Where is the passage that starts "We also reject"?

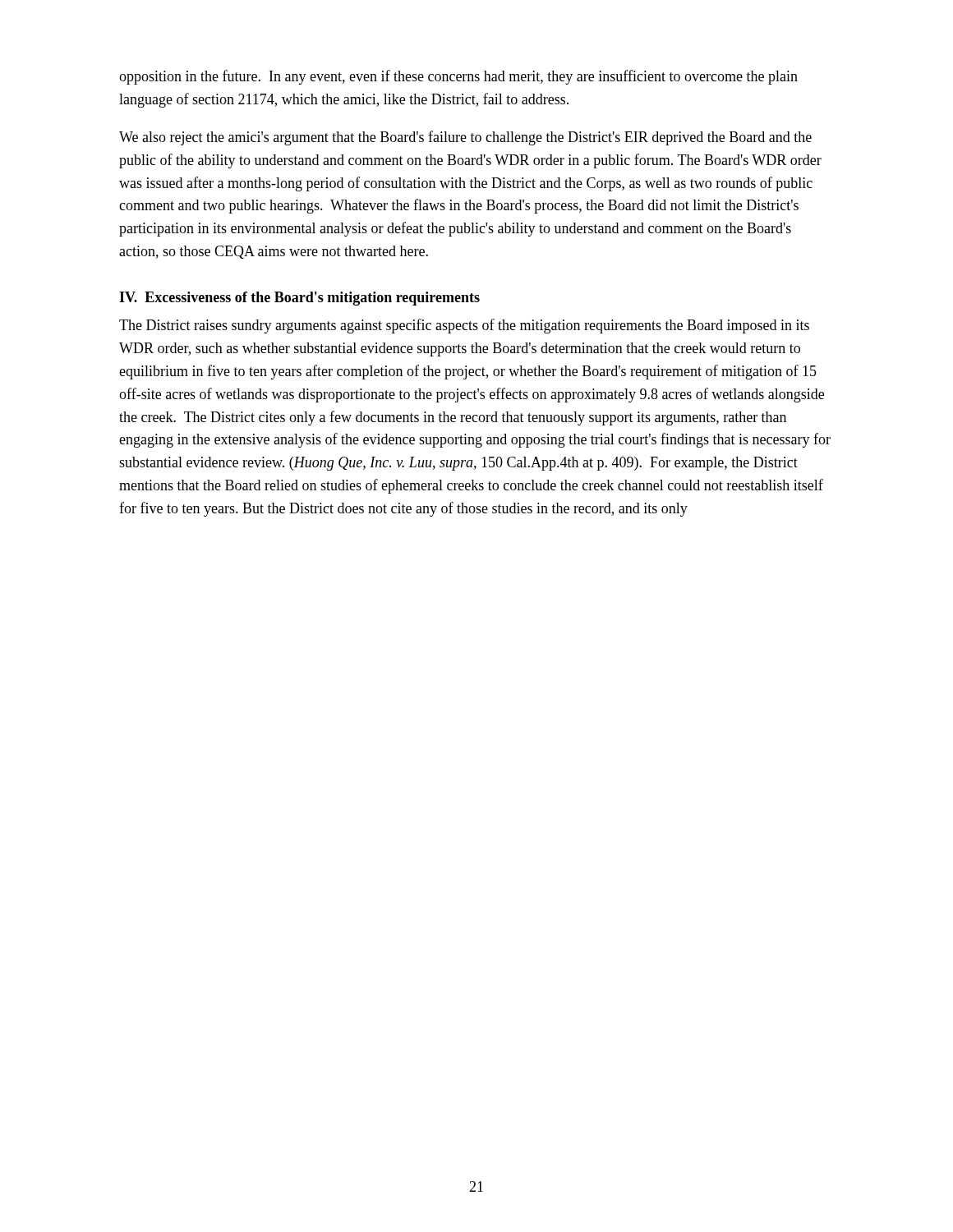[x=476, y=195]
